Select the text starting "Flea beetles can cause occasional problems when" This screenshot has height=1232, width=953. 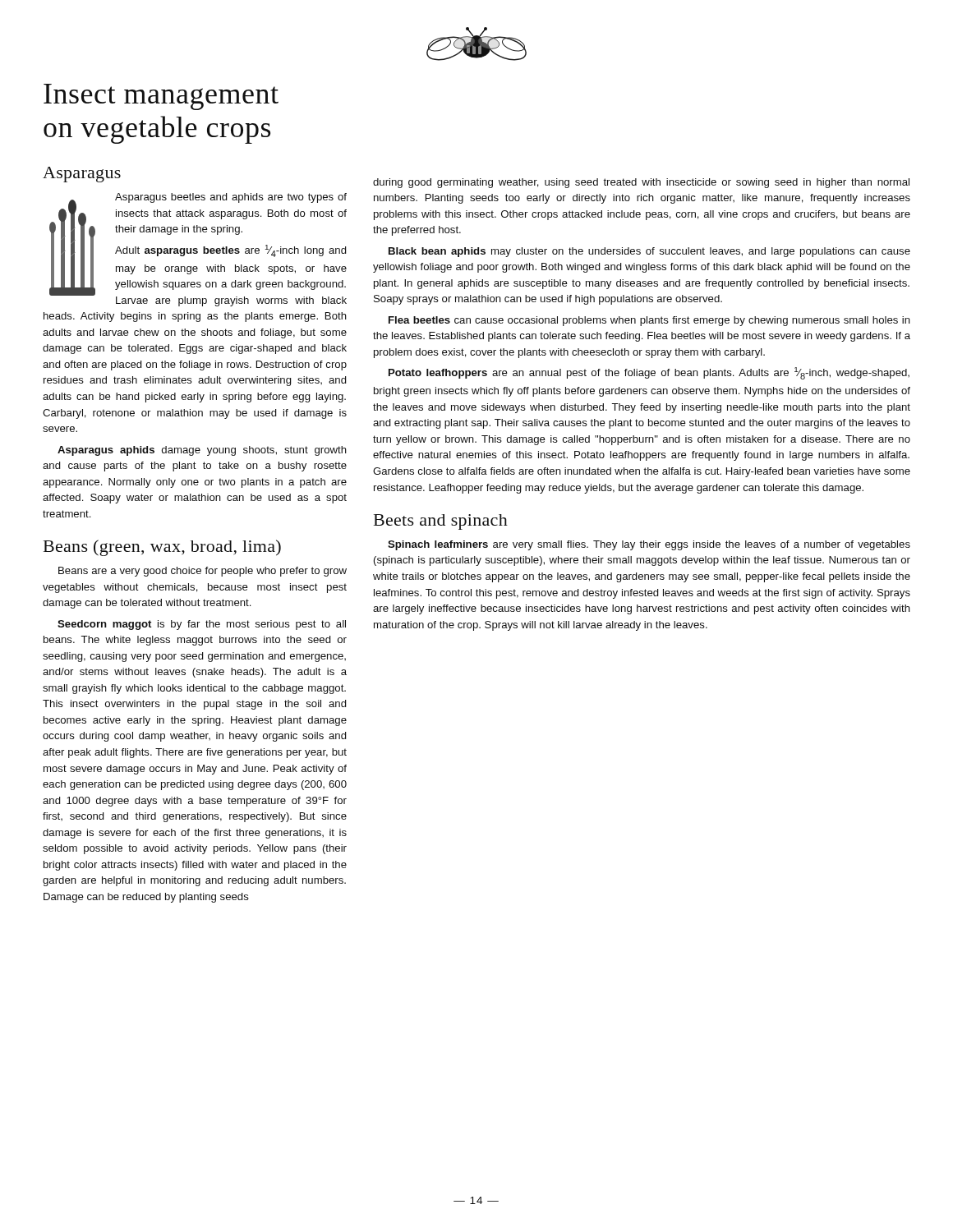[642, 336]
